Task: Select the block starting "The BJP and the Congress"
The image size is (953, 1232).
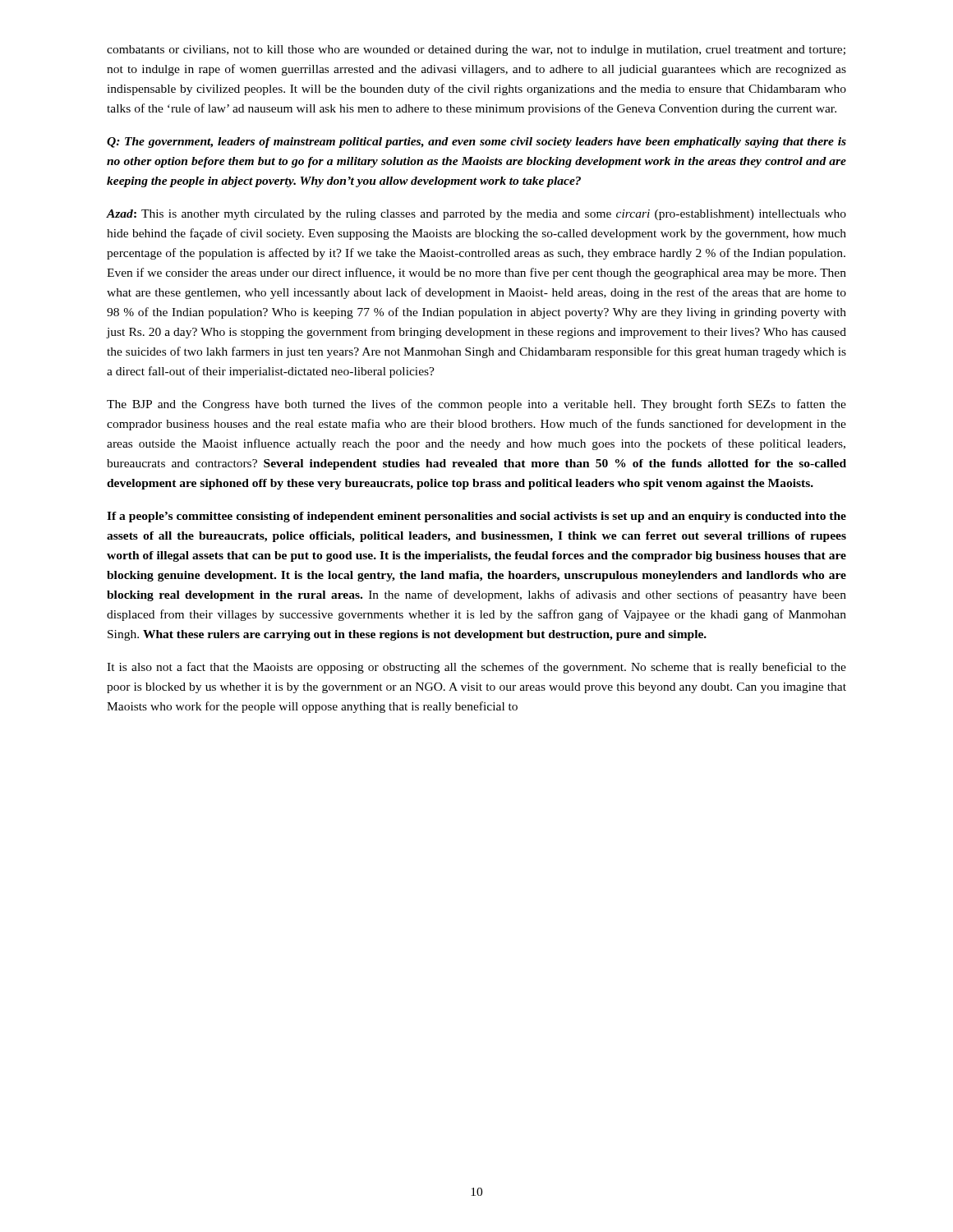Action: [476, 443]
